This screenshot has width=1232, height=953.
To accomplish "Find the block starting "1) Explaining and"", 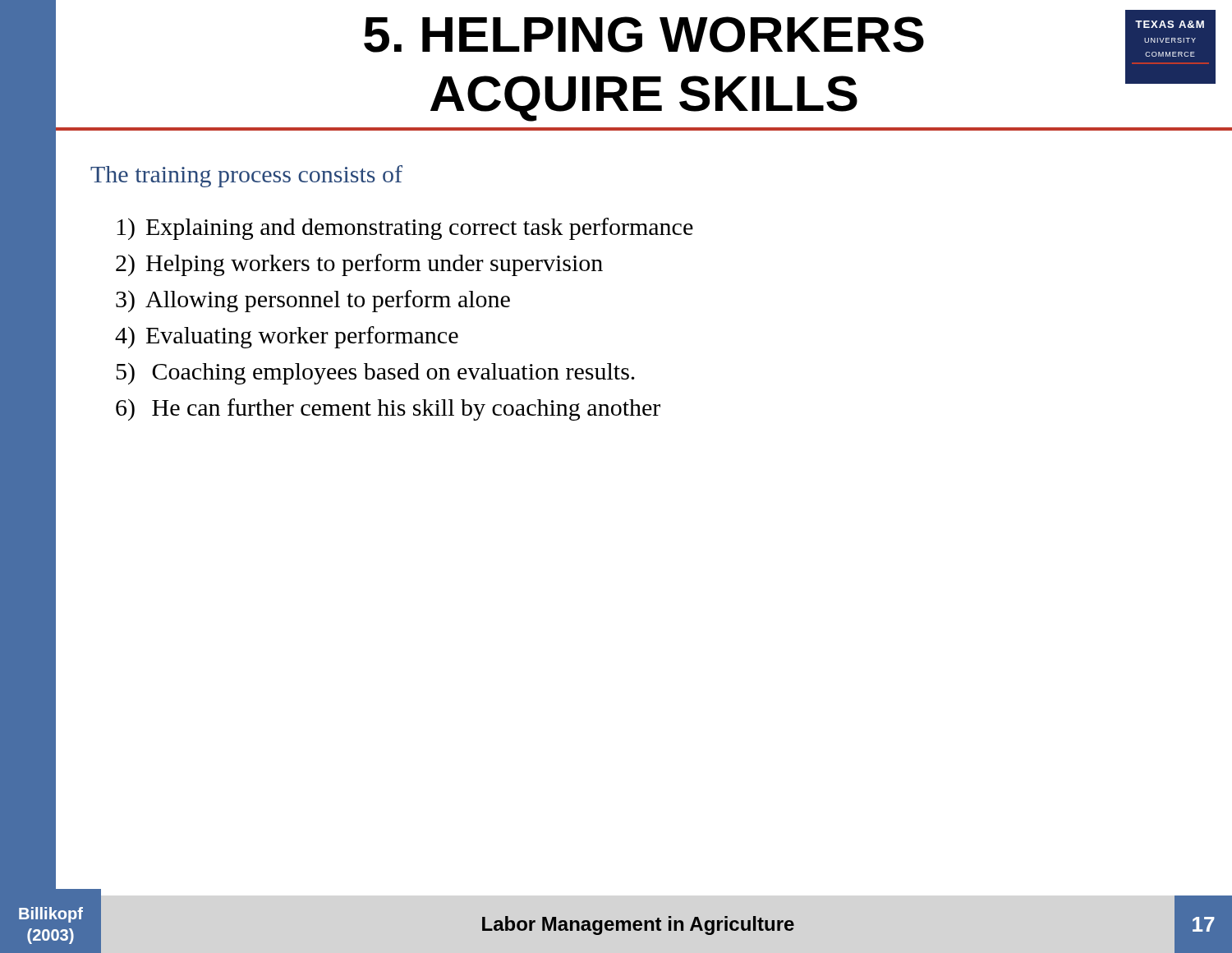I will click(628, 227).
